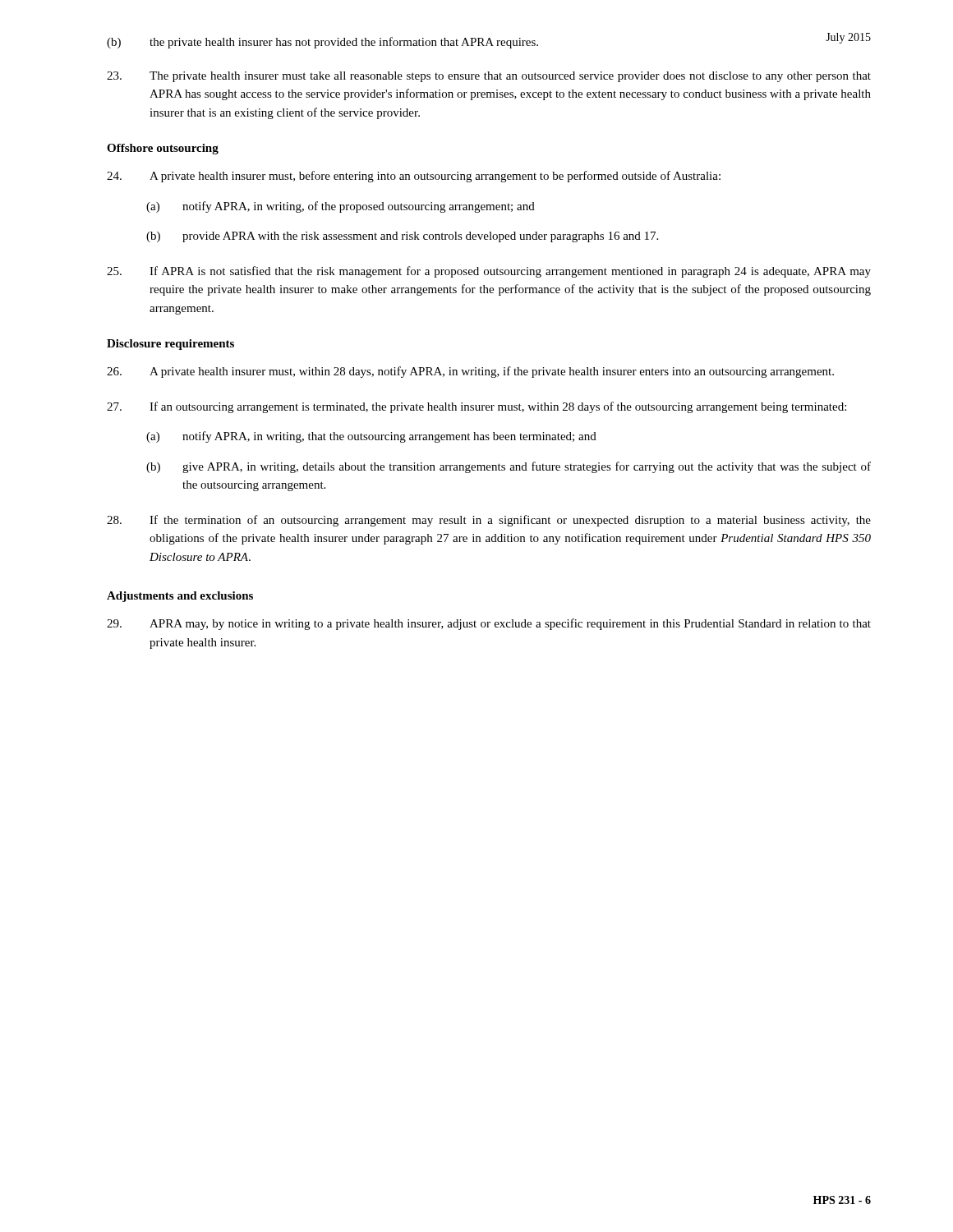Locate the block of text that opens with "(b) the private health insurer has not"
This screenshot has height=1232, width=953.
pyautogui.click(x=489, y=42)
